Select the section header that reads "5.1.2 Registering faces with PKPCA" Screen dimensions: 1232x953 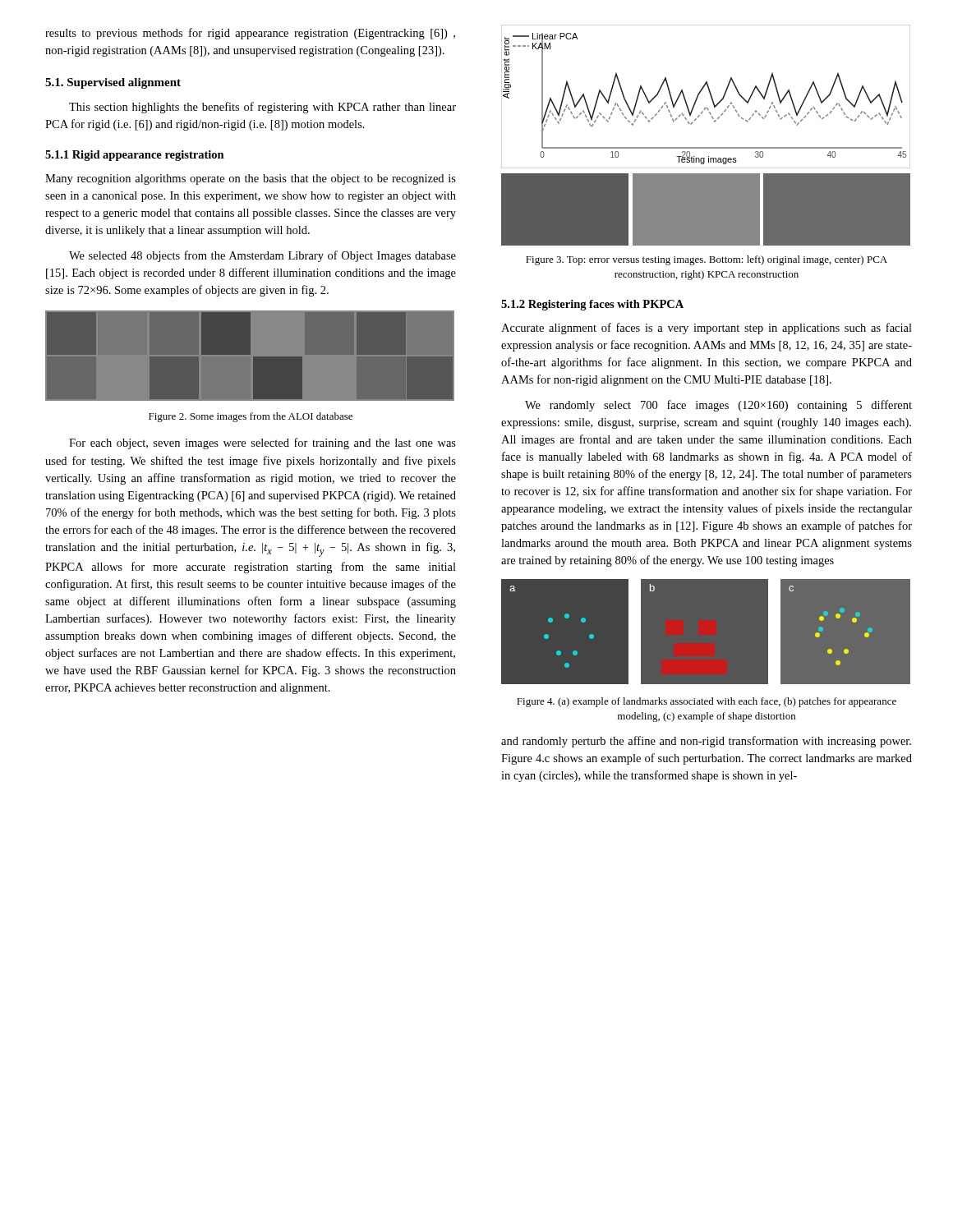tap(592, 305)
